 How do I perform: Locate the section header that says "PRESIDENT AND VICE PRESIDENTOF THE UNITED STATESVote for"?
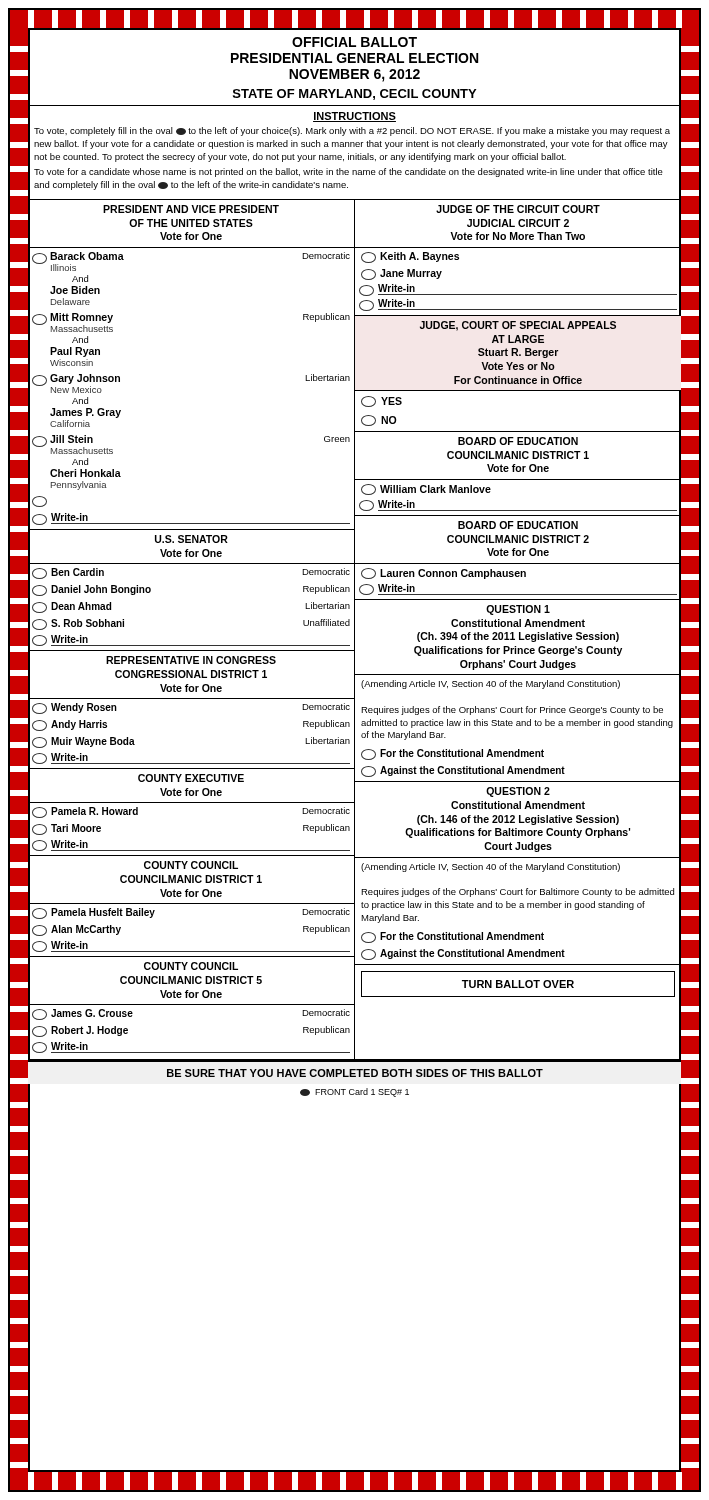(x=191, y=223)
